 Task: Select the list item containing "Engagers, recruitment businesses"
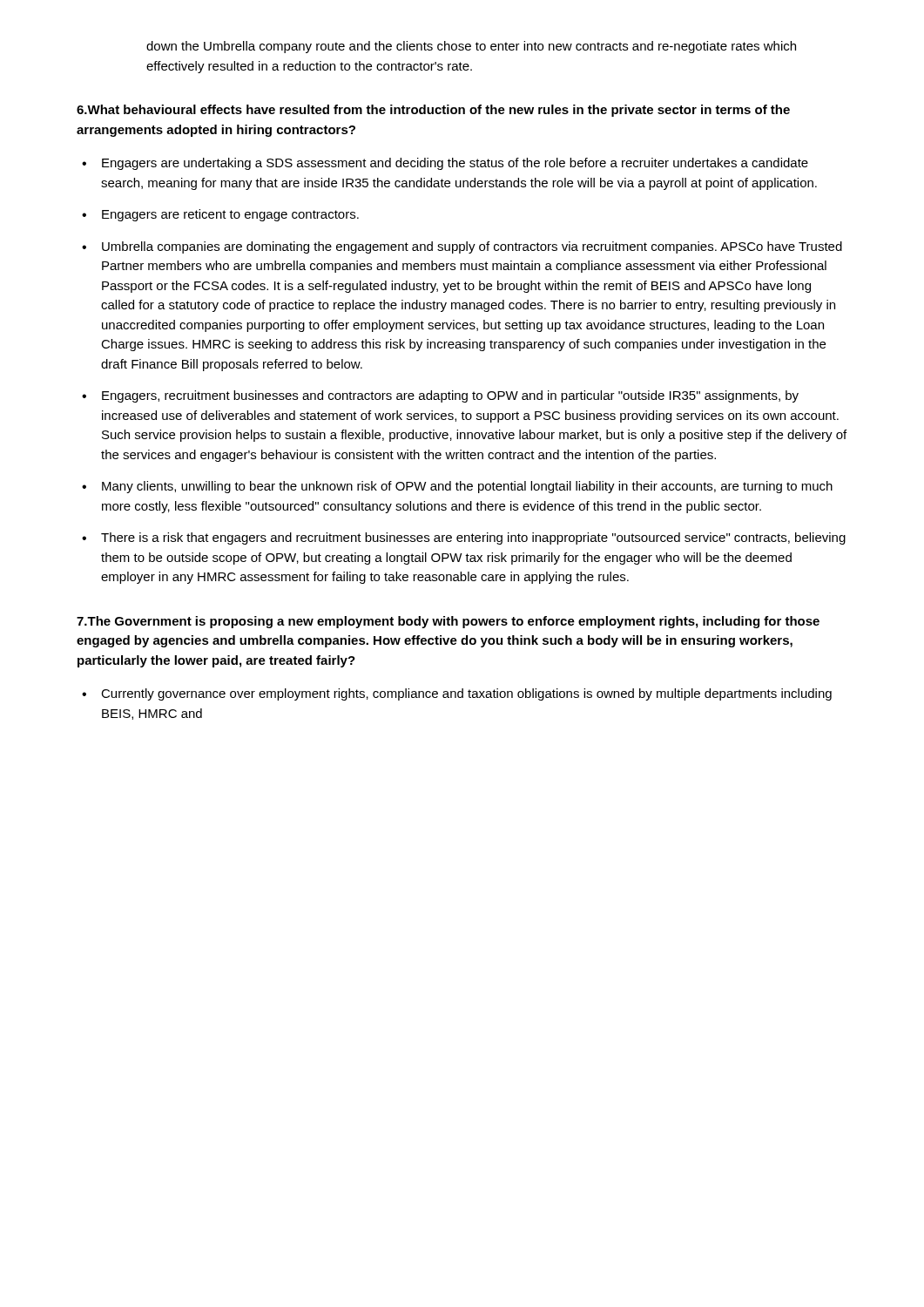point(474,425)
